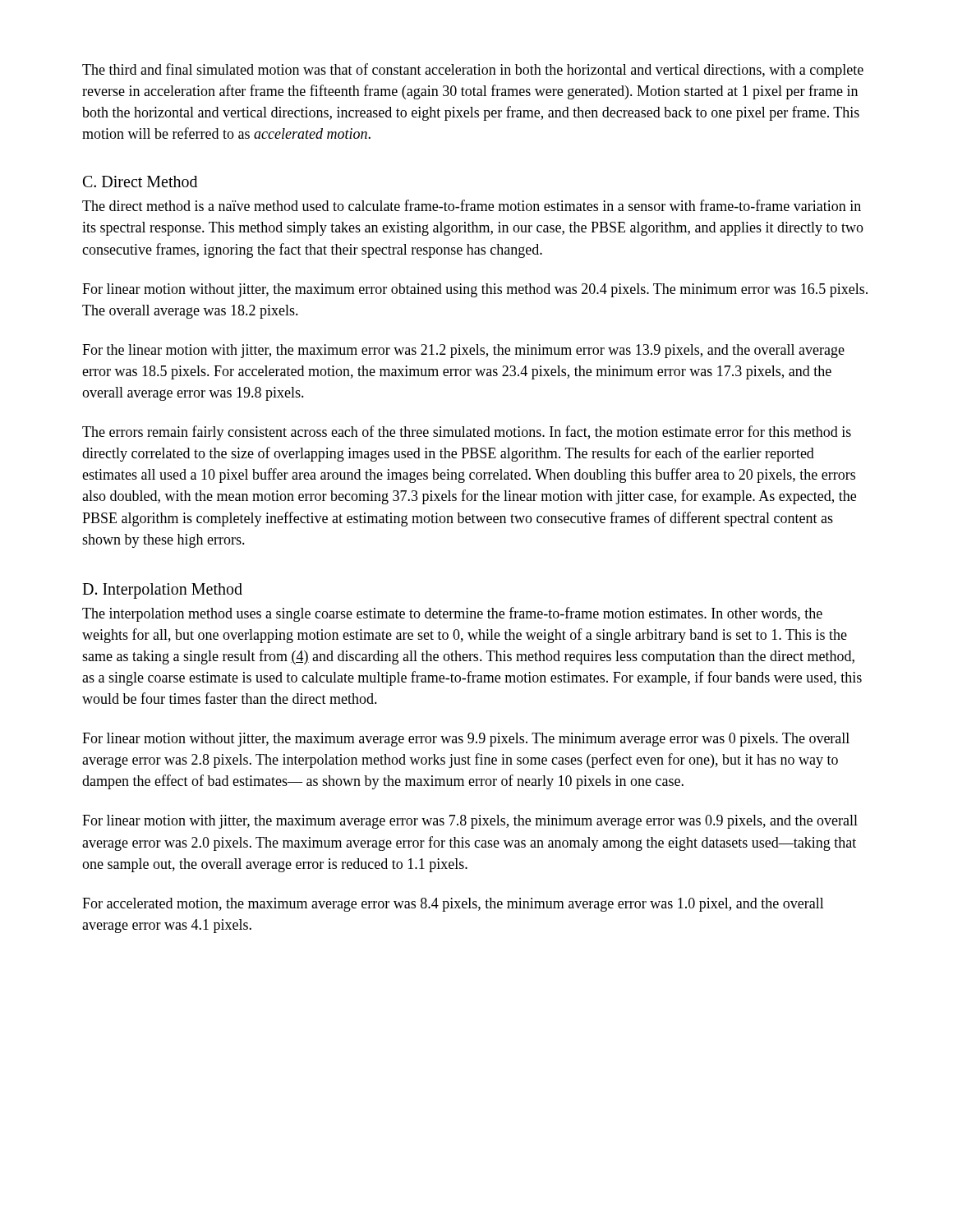
Task: Find "C. Direct Method" on this page
Action: click(140, 182)
